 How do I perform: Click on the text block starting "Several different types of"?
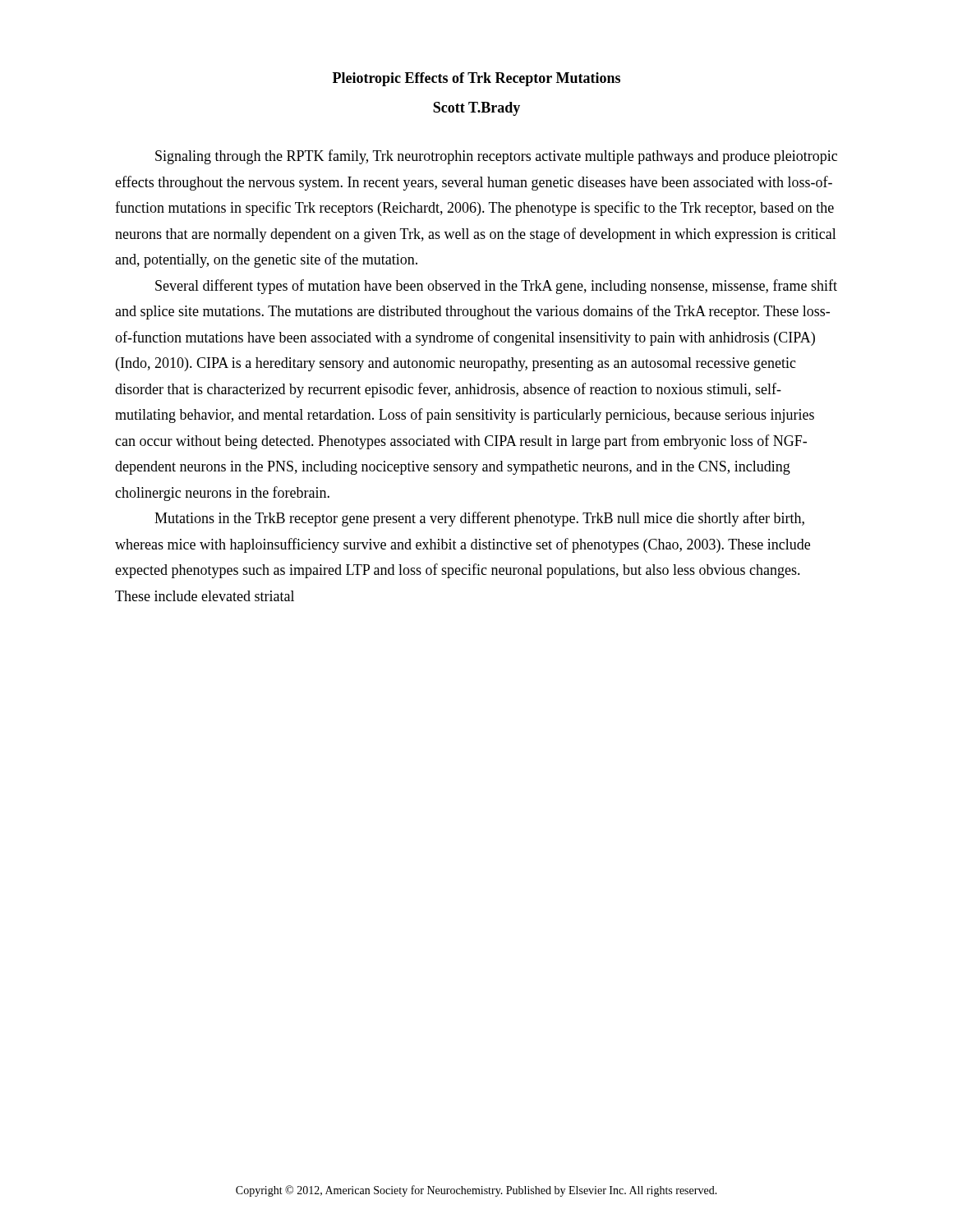(476, 390)
